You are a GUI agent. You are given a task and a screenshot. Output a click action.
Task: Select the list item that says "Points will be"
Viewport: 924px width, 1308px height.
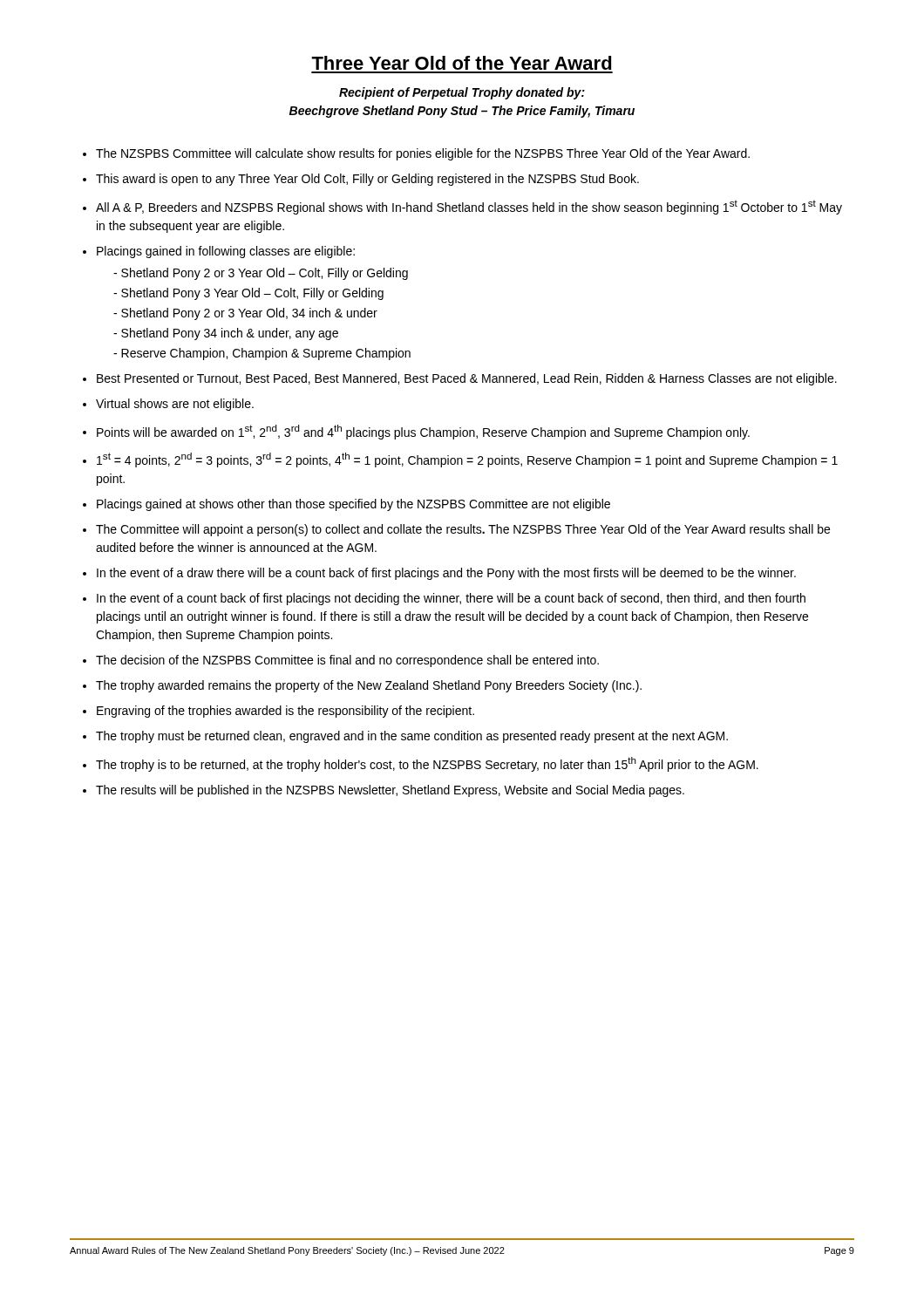(423, 430)
